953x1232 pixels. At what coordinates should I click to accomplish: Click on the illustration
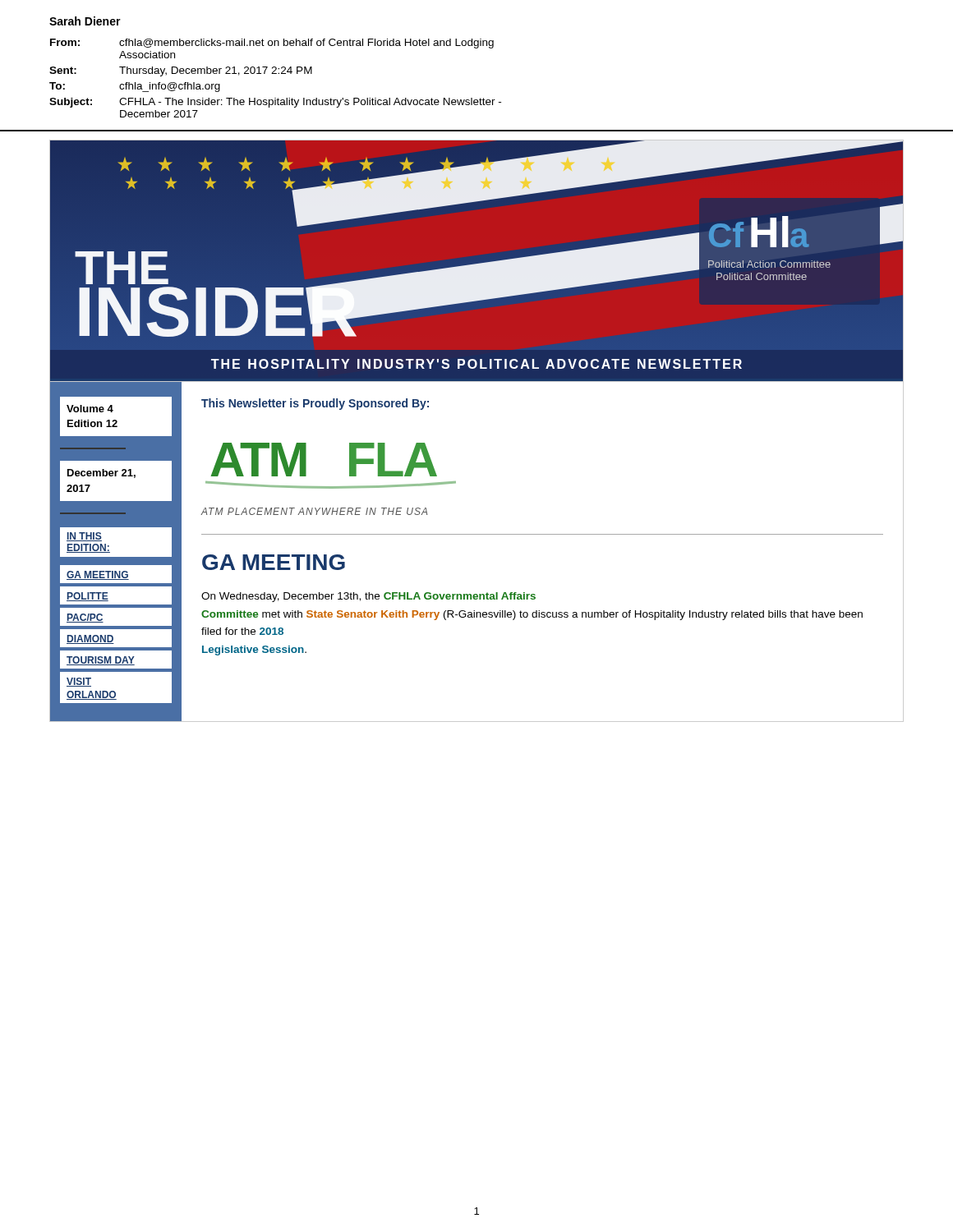(x=476, y=261)
